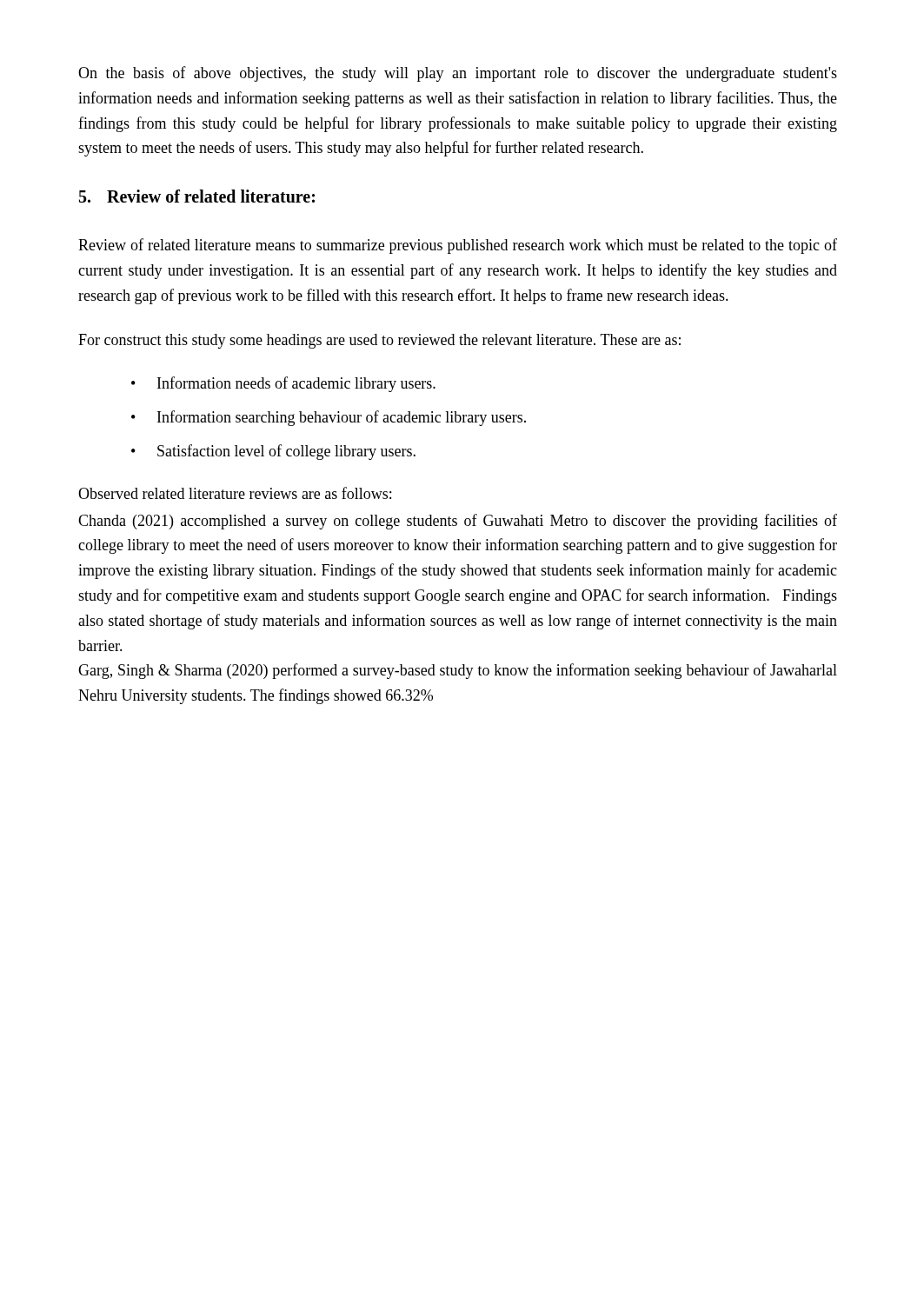
Task: Locate the text block starting "On the basis of above objectives, the"
Action: [x=458, y=111]
